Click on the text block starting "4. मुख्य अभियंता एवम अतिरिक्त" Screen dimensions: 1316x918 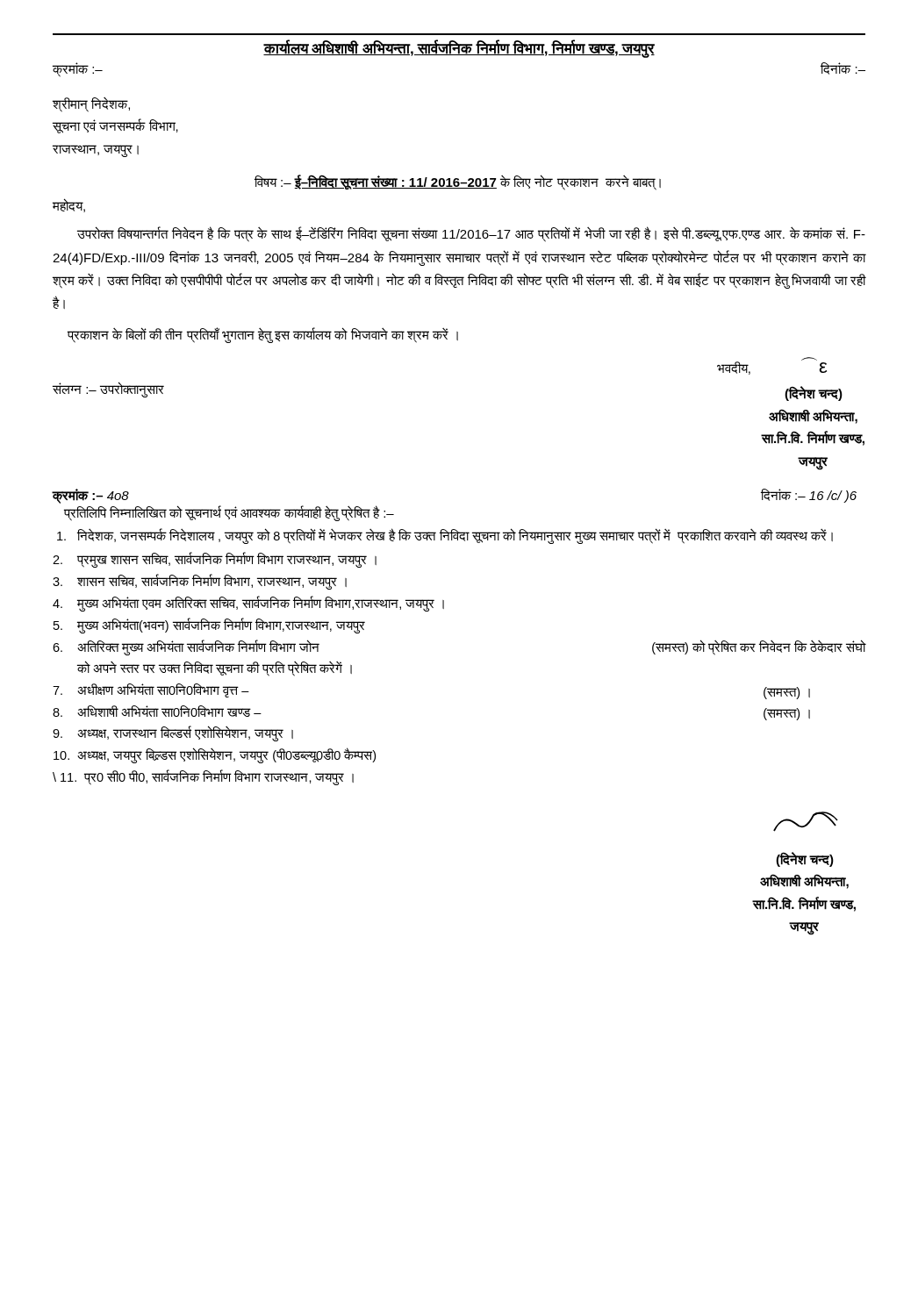pos(248,604)
